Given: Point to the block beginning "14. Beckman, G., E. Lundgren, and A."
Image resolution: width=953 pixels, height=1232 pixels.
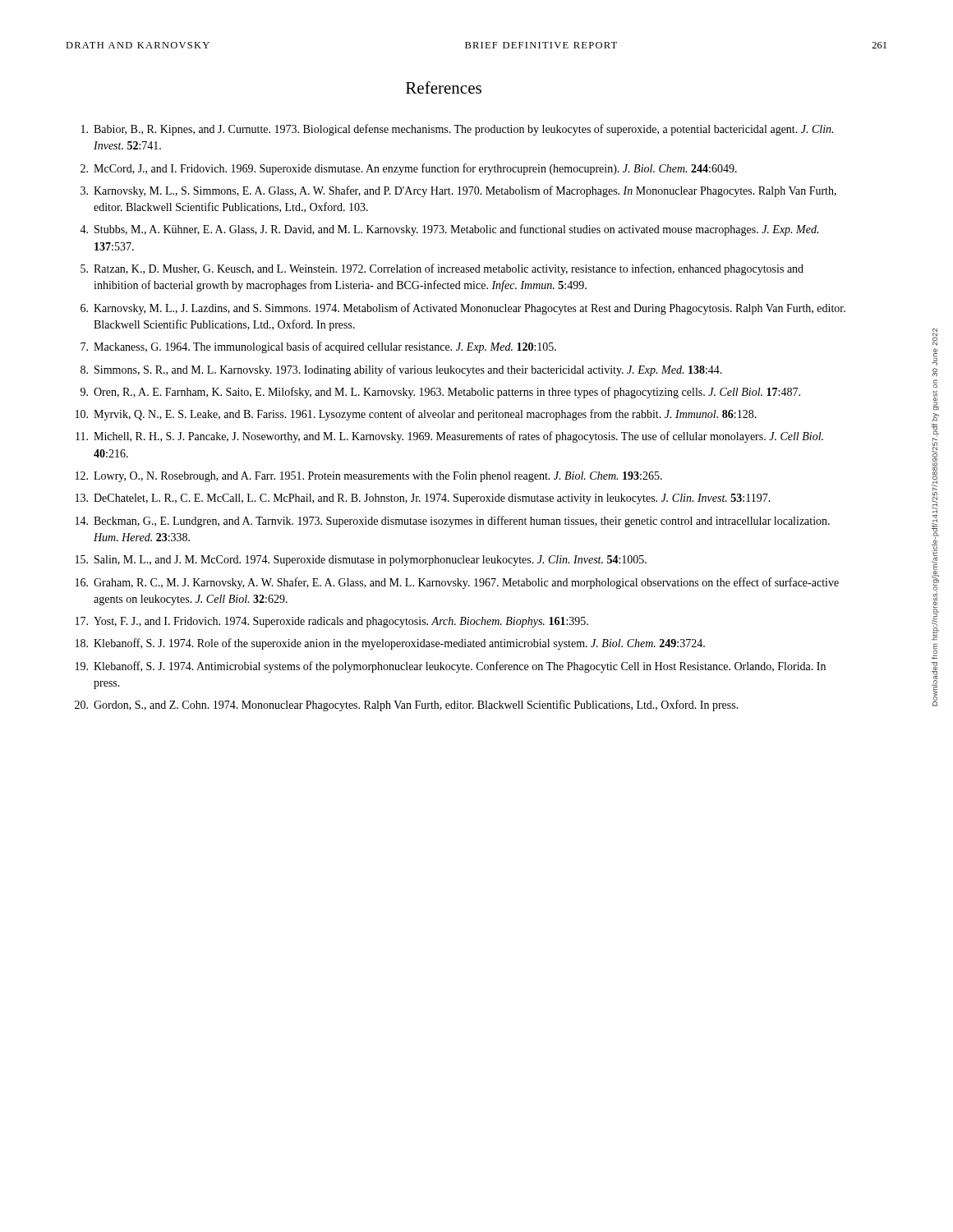Looking at the screenshot, I should point(456,530).
